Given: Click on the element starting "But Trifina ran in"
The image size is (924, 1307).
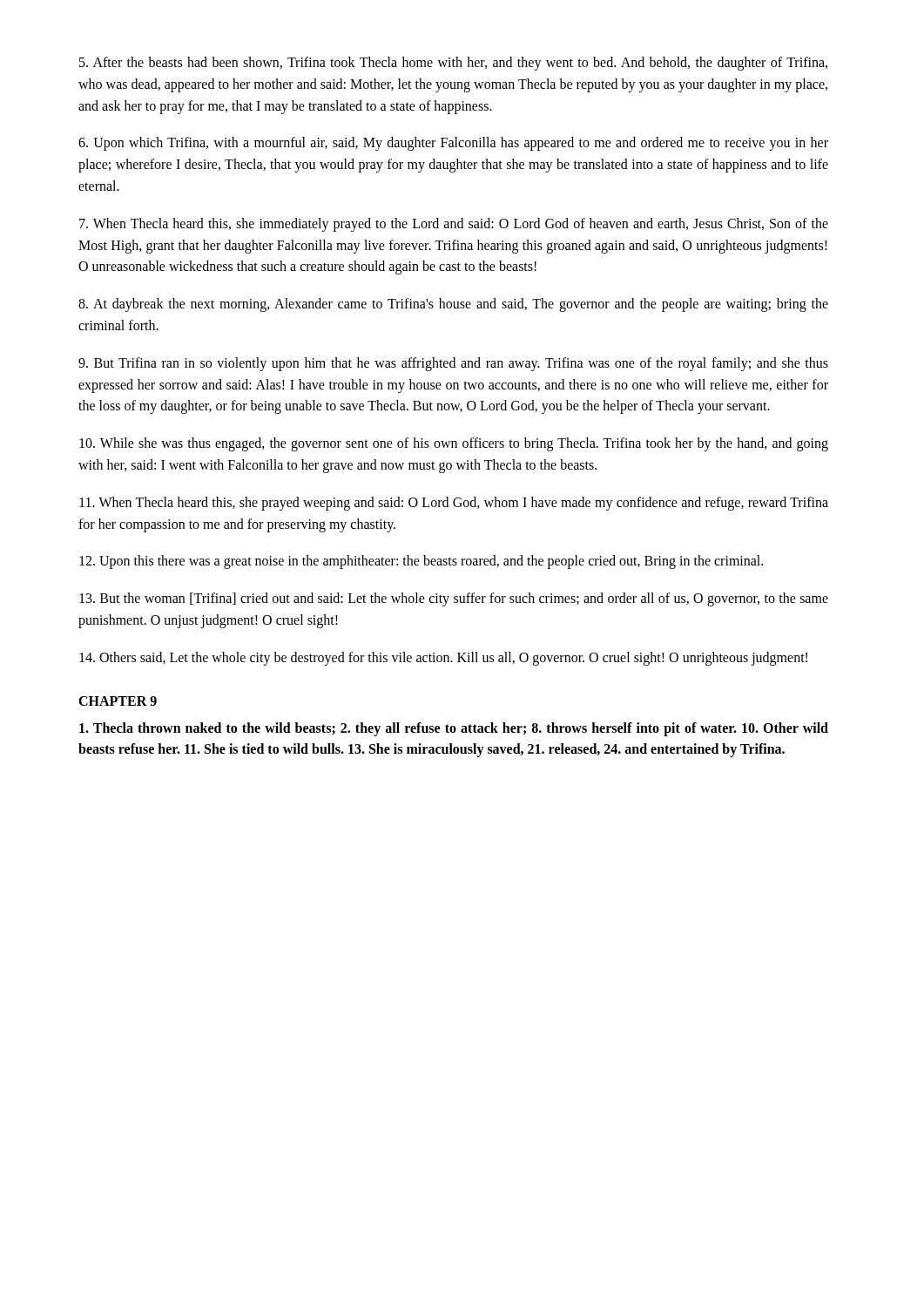Looking at the screenshot, I should 453,384.
